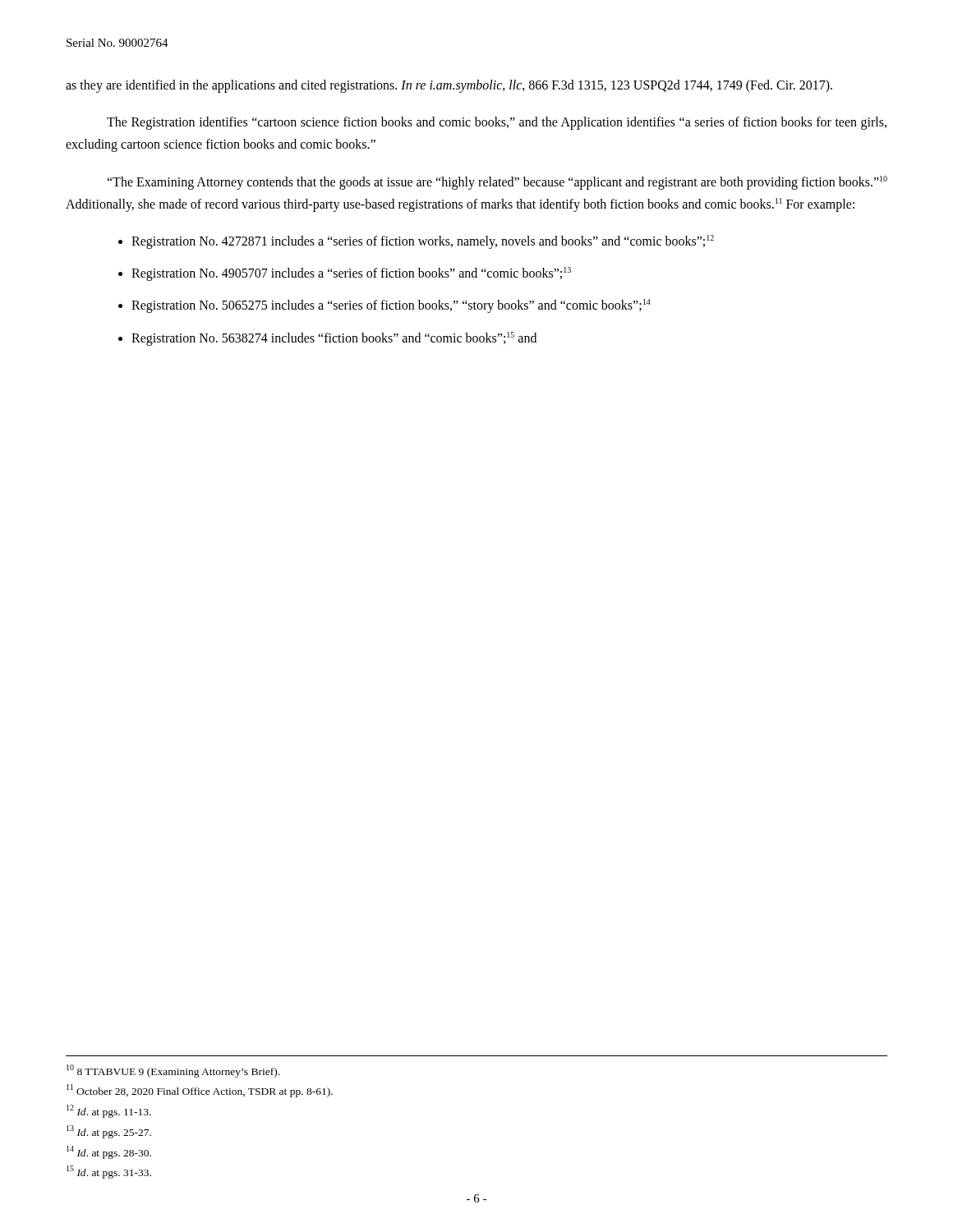The width and height of the screenshot is (953, 1232).
Task: Where is the passage that starts "The Registration identifies “cartoon"?
Action: pos(476,133)
